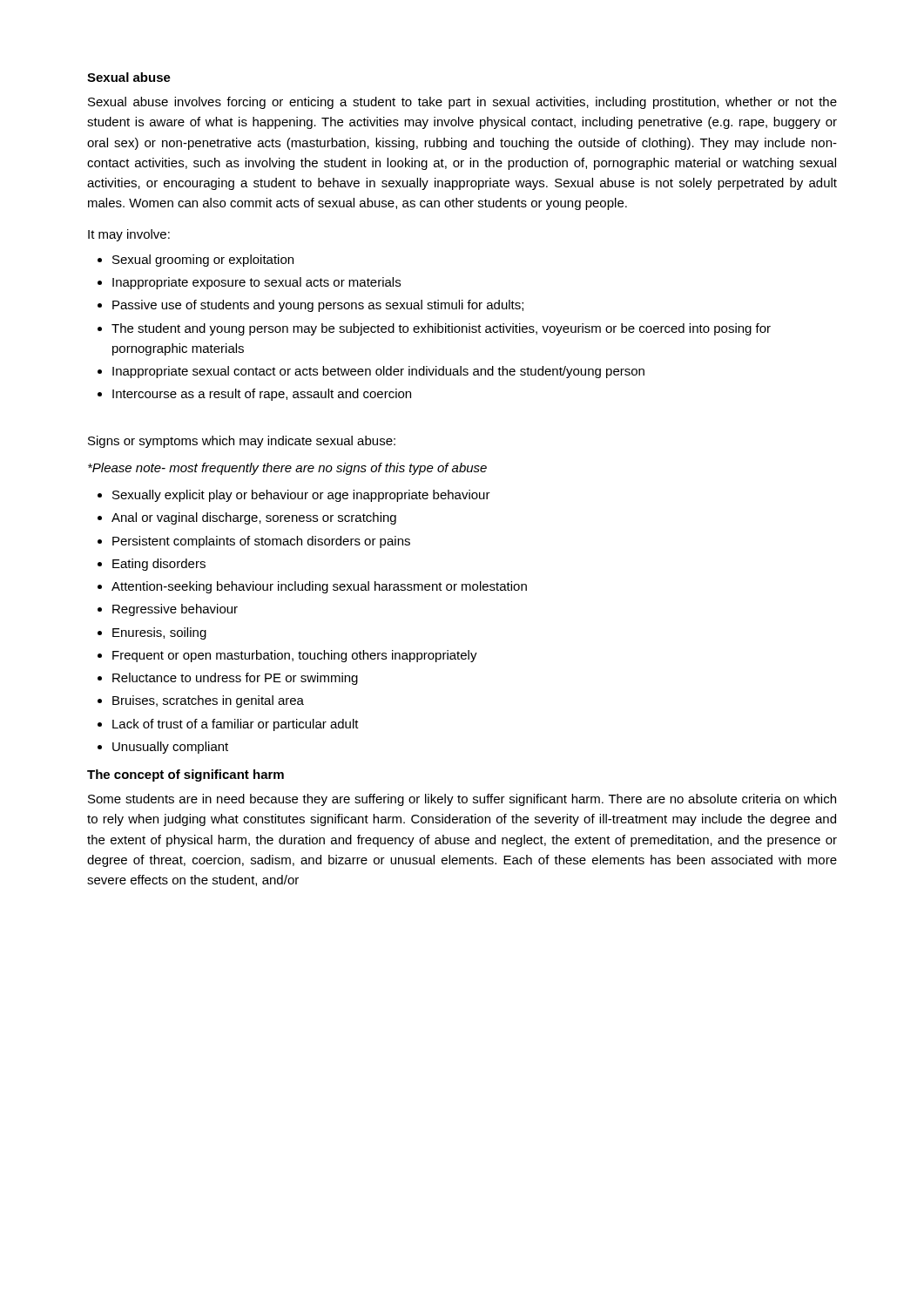Screen dimensions: 1307x924
Task: Locate the list item that reads "Intercourse as a"
Action: pyautogui.click(x=262, y=394)
